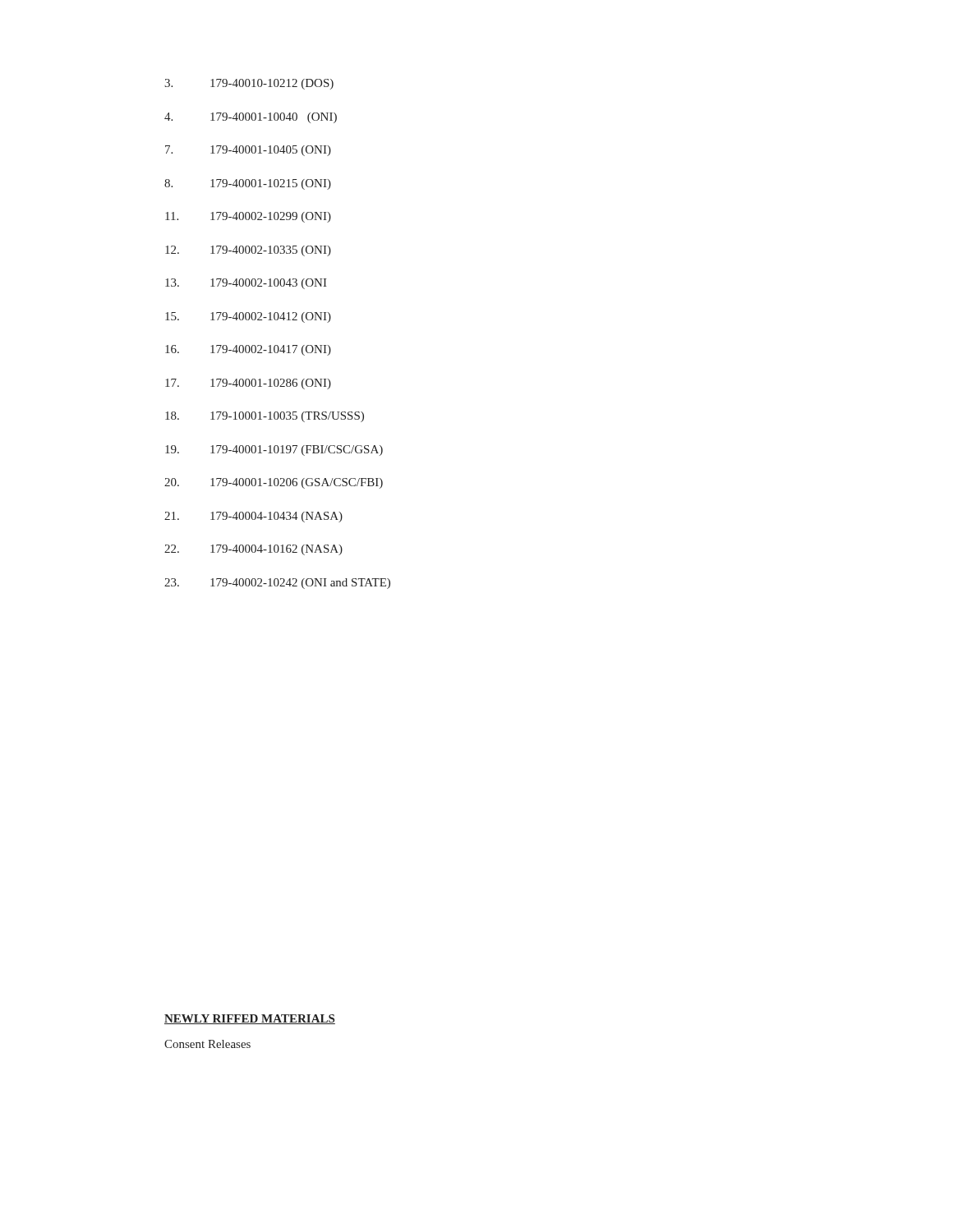Locate the list item with the text "12. 179-40002-10335 (ONI)"

click(248, 251)
